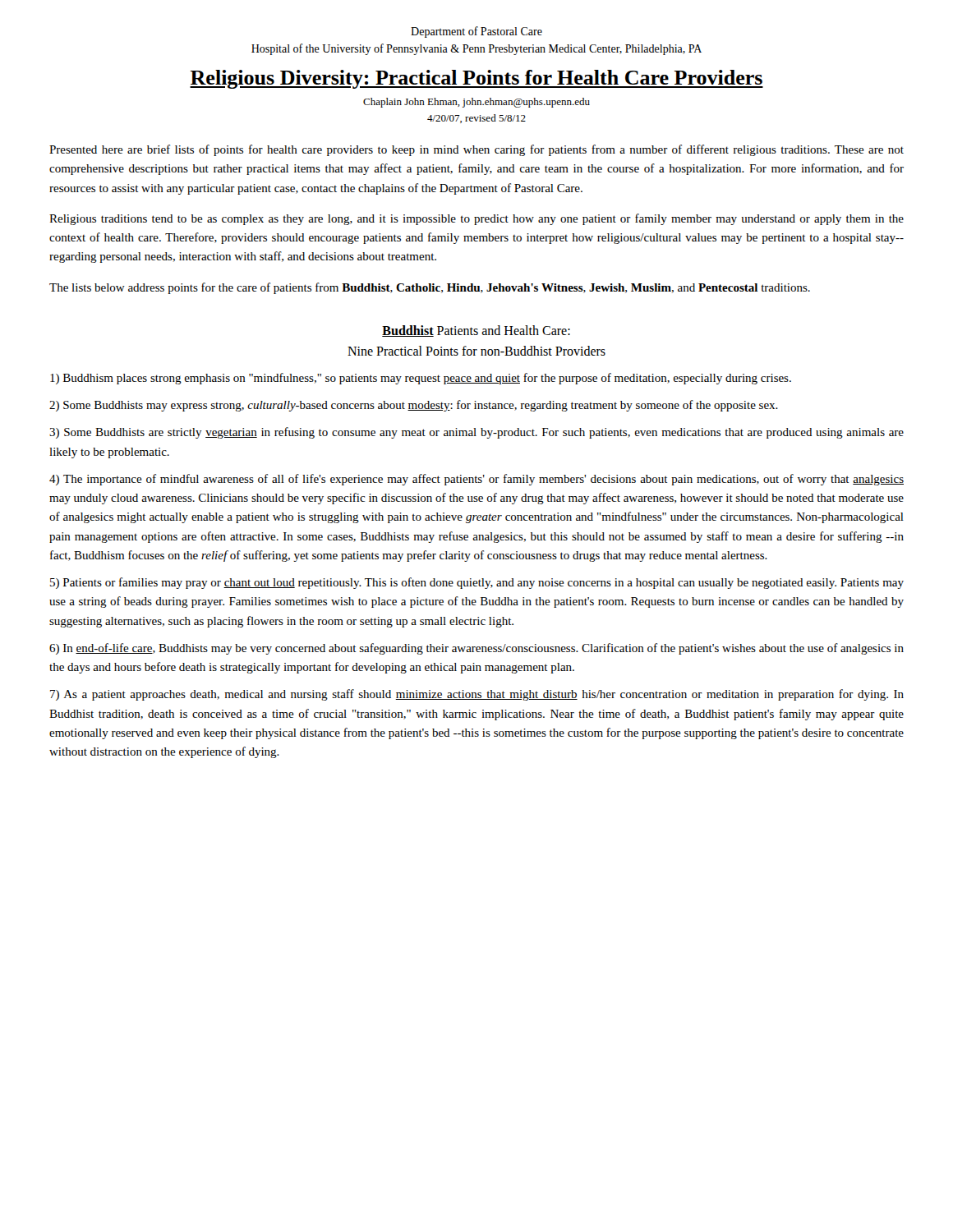
Task: Select the element starting "Religious Diversity: Practical Points for Health Care Providers"
Action: point(476,78)
